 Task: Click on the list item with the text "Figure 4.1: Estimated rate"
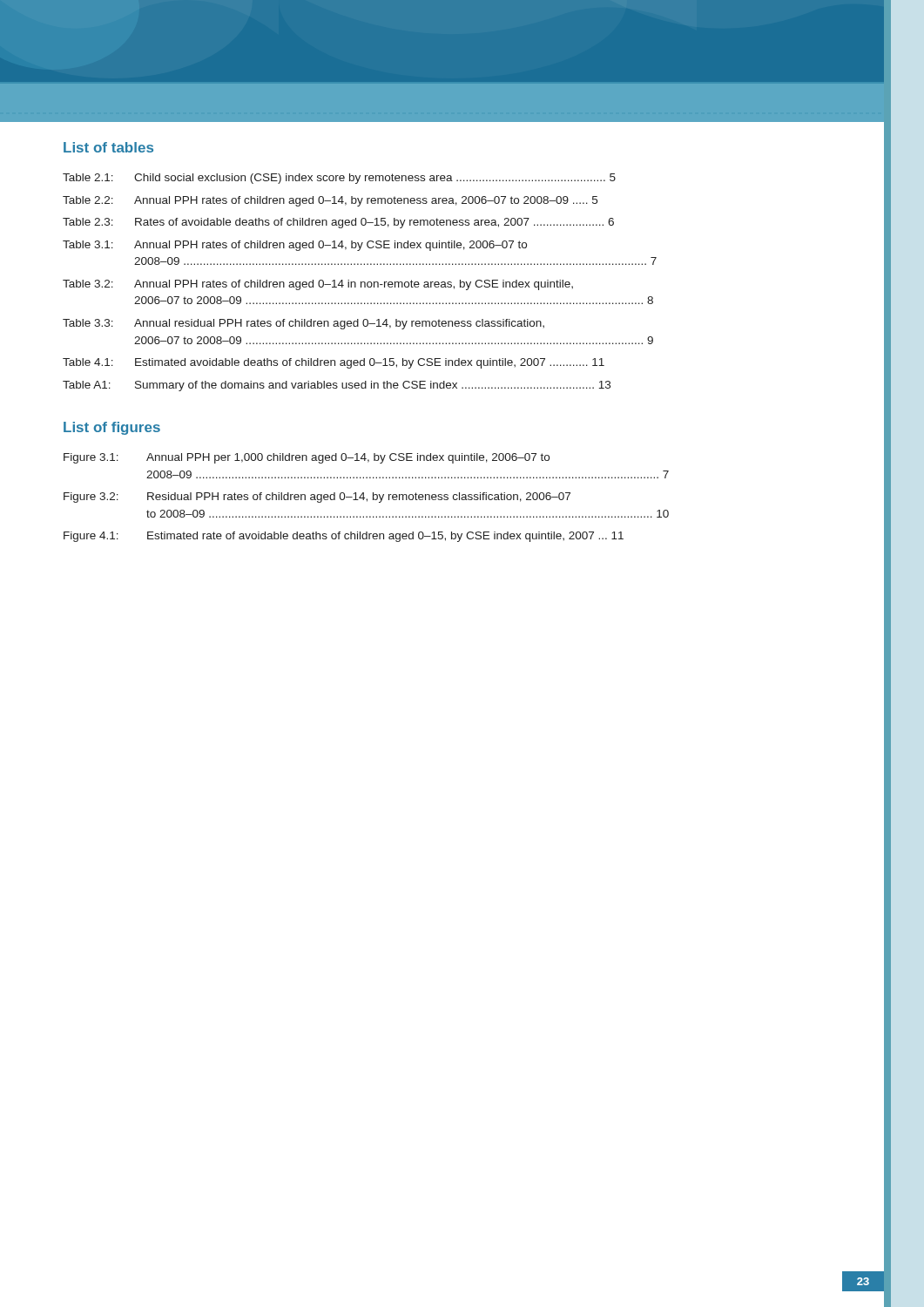point(459,536)
